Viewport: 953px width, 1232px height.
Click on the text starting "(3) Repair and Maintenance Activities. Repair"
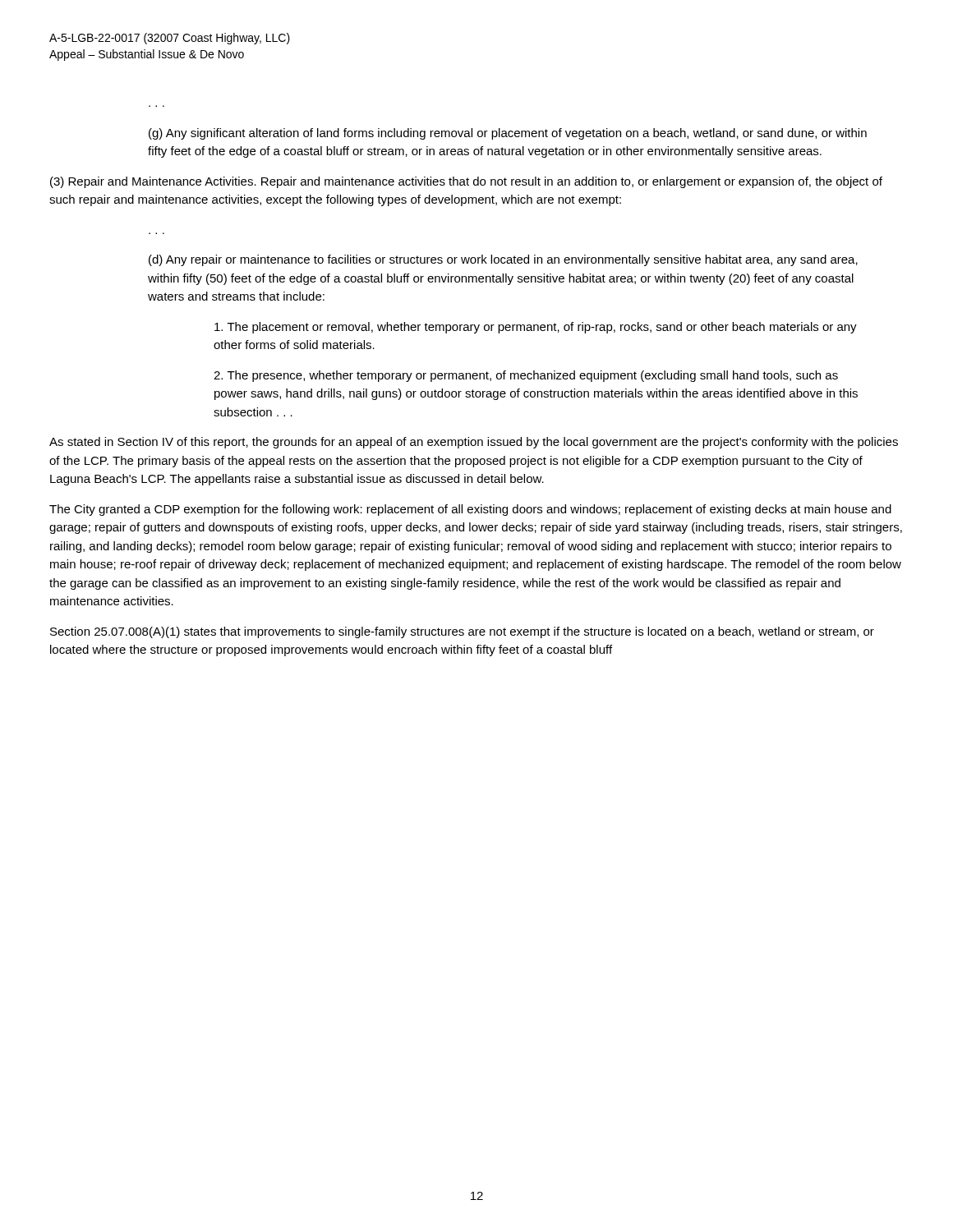[466, 190]
